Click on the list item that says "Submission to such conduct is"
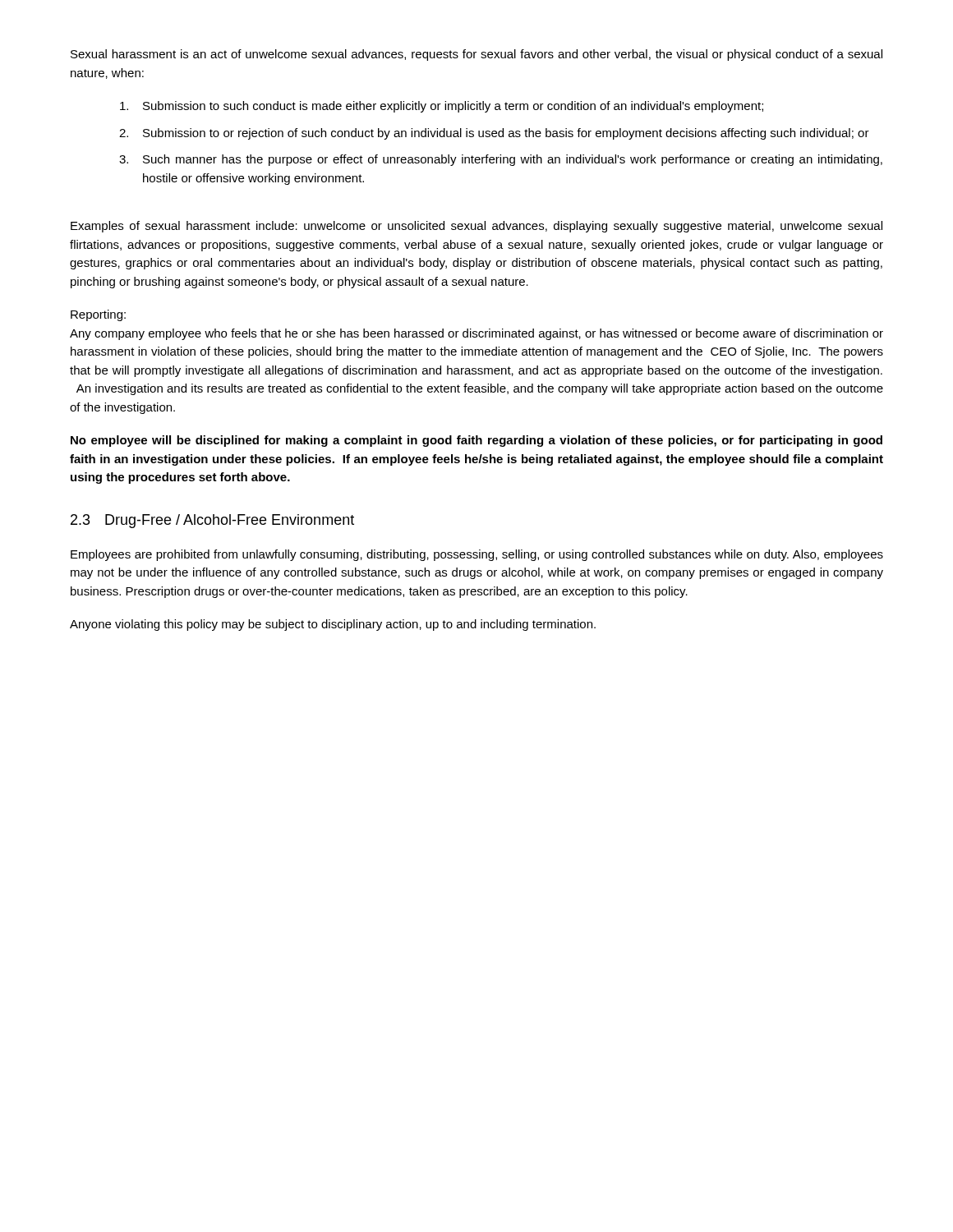This screenshot has height=1232, width=953. (501, 106)
